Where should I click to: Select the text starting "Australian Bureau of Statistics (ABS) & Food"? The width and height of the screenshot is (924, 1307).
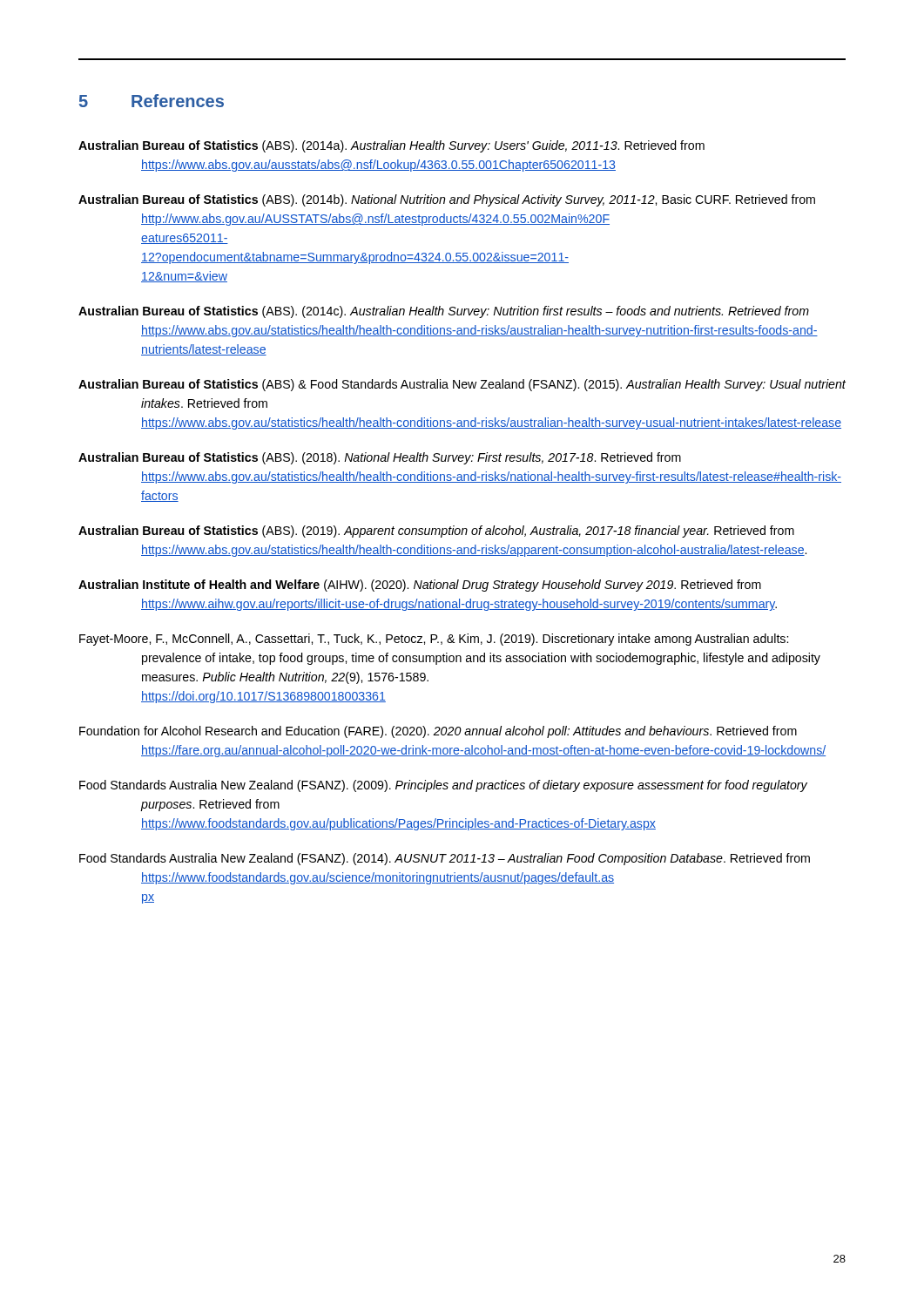[x=462, y=385]
